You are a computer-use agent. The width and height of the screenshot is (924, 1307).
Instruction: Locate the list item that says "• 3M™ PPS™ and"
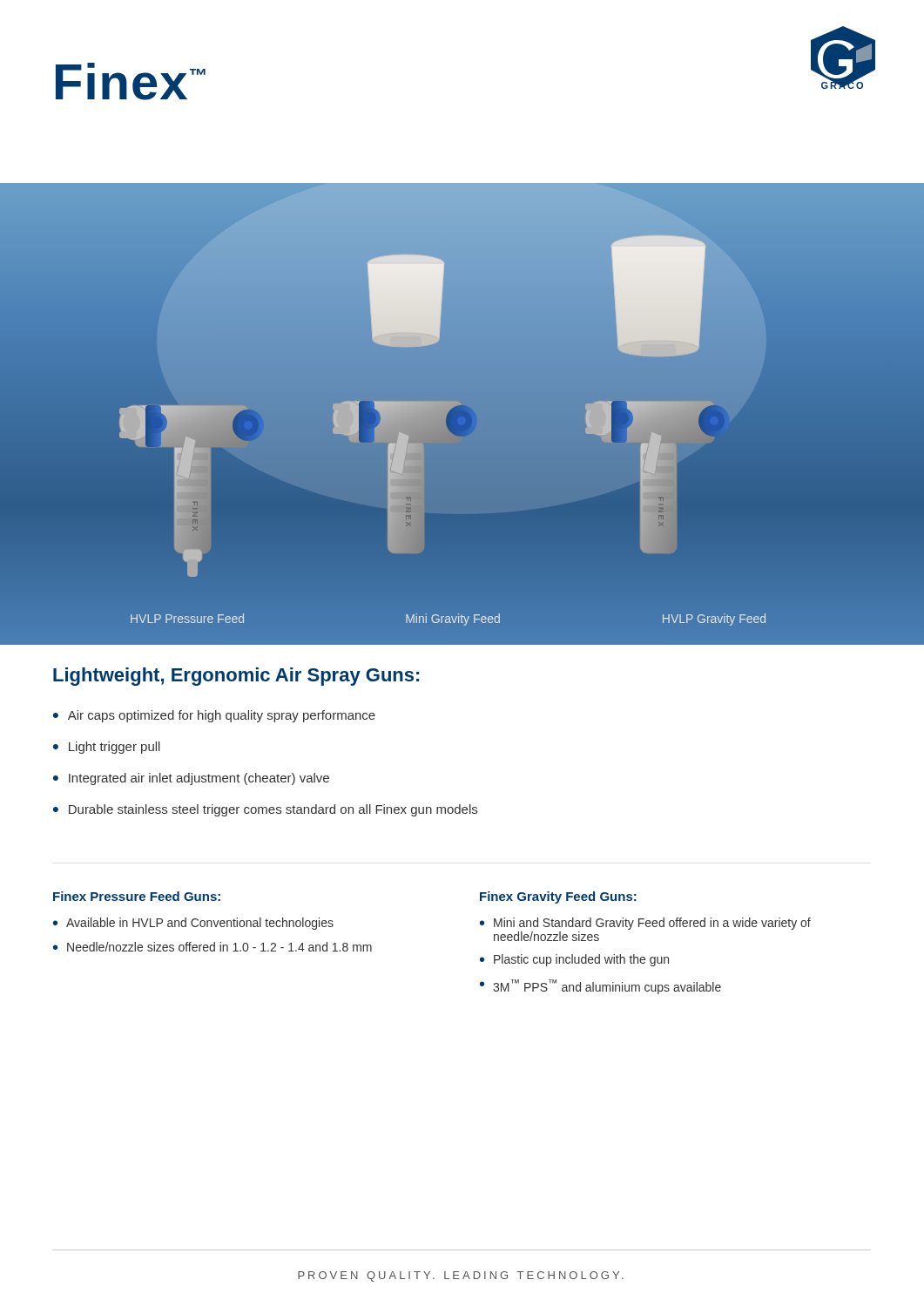click(600, 985)
